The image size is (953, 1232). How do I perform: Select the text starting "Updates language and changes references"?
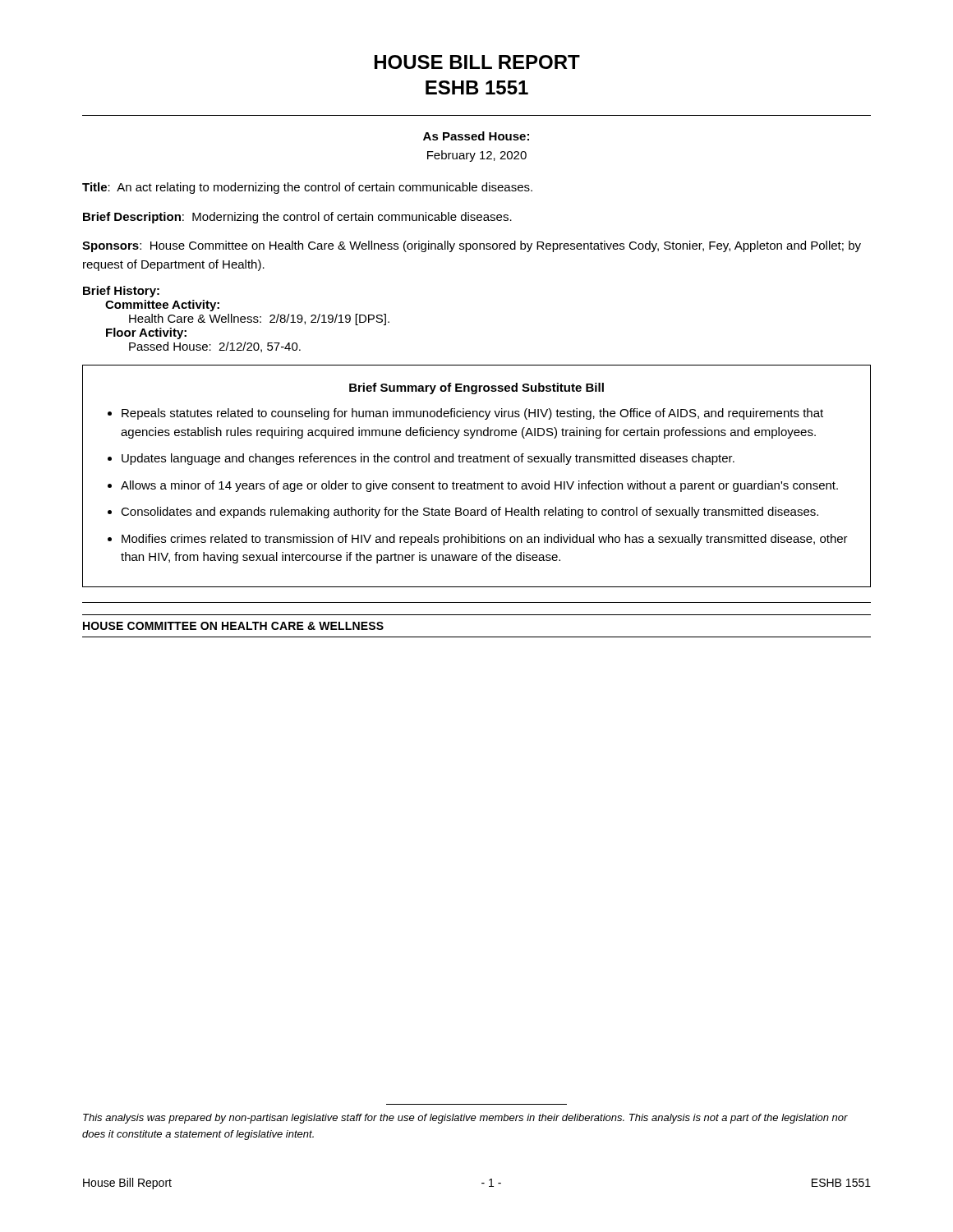click(x=428, y=458)
